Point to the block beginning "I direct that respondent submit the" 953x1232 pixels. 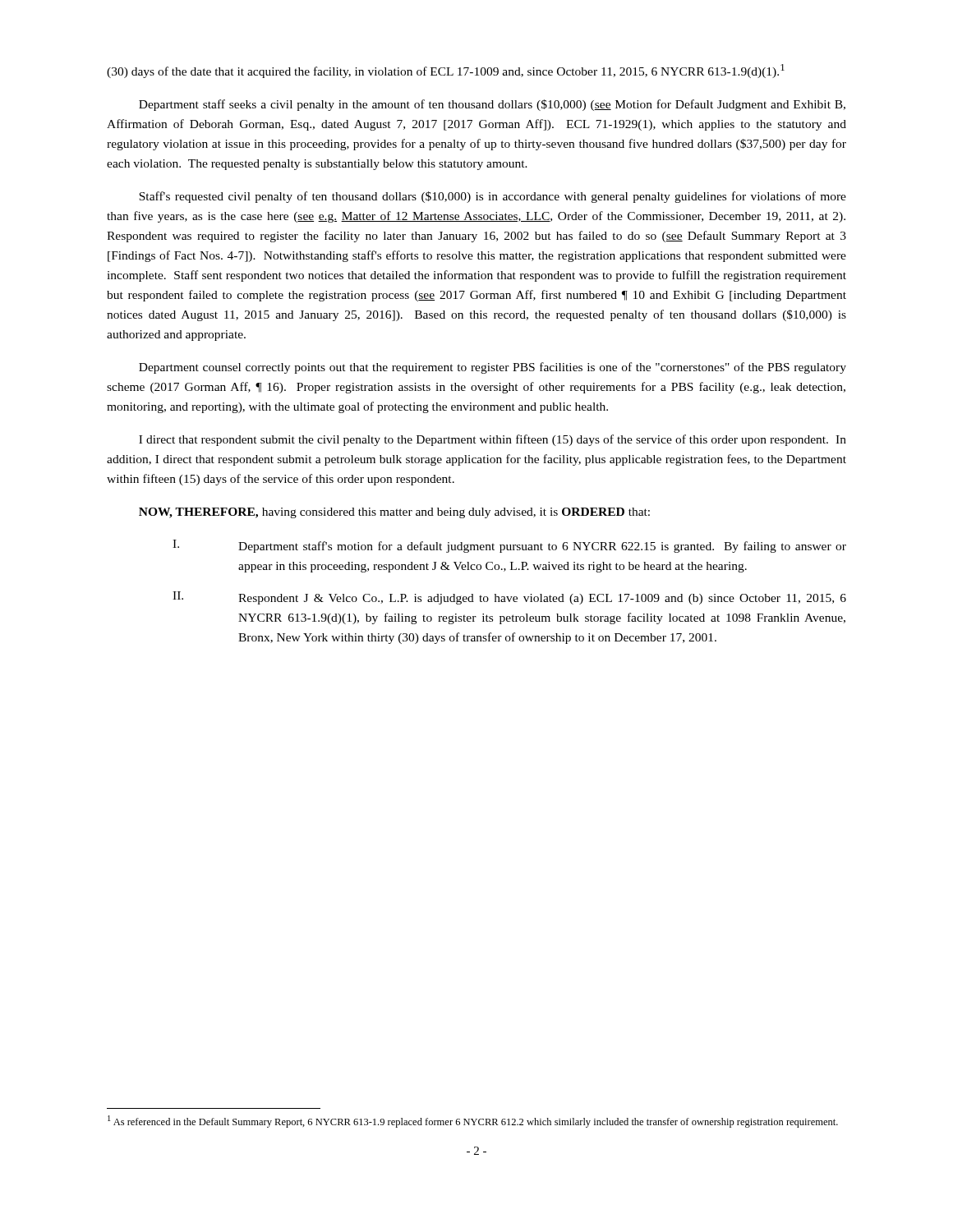[x=476, y=459]
